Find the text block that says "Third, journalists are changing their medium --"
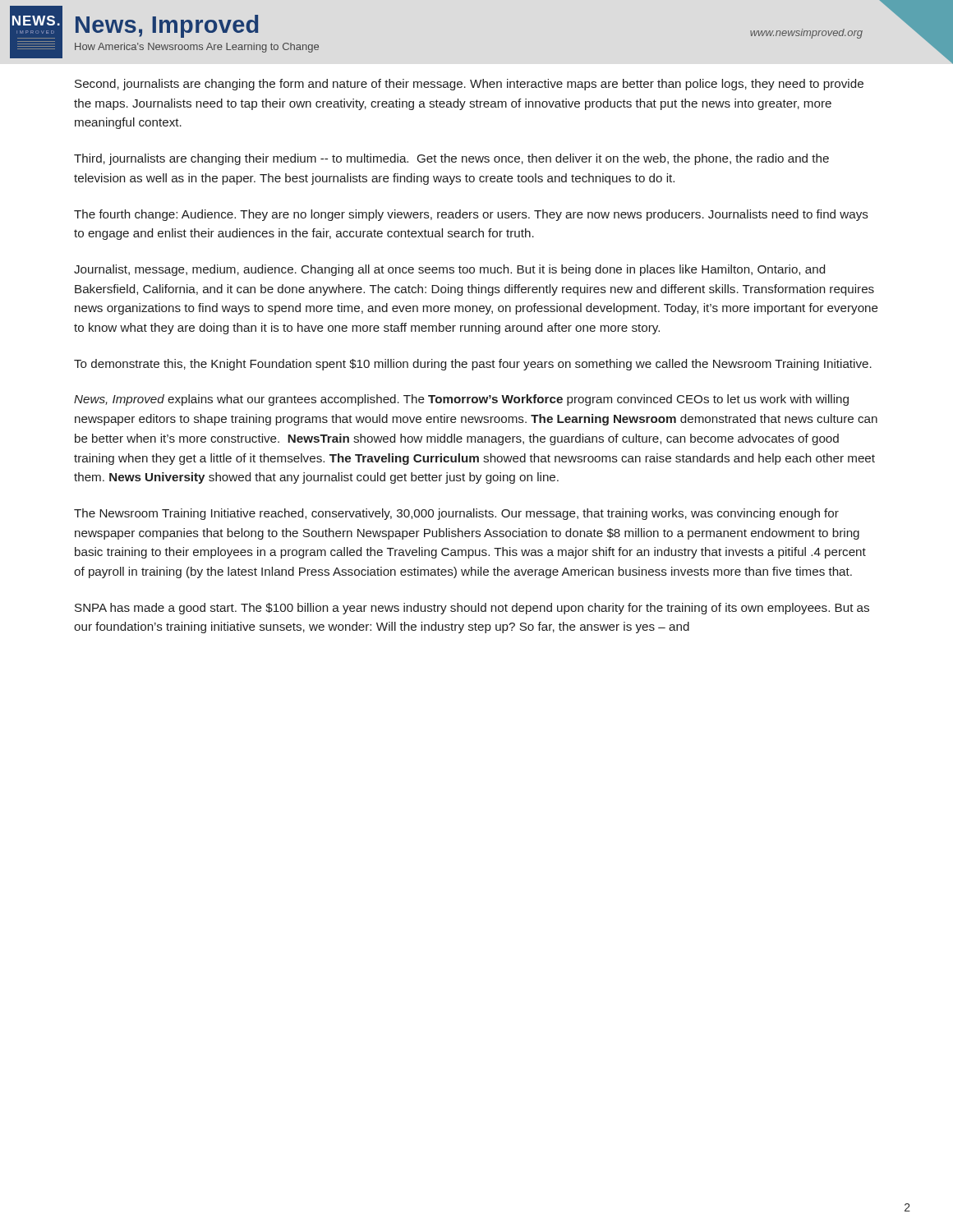This screenshot has height=1232, width=953. tap(452, 168)
